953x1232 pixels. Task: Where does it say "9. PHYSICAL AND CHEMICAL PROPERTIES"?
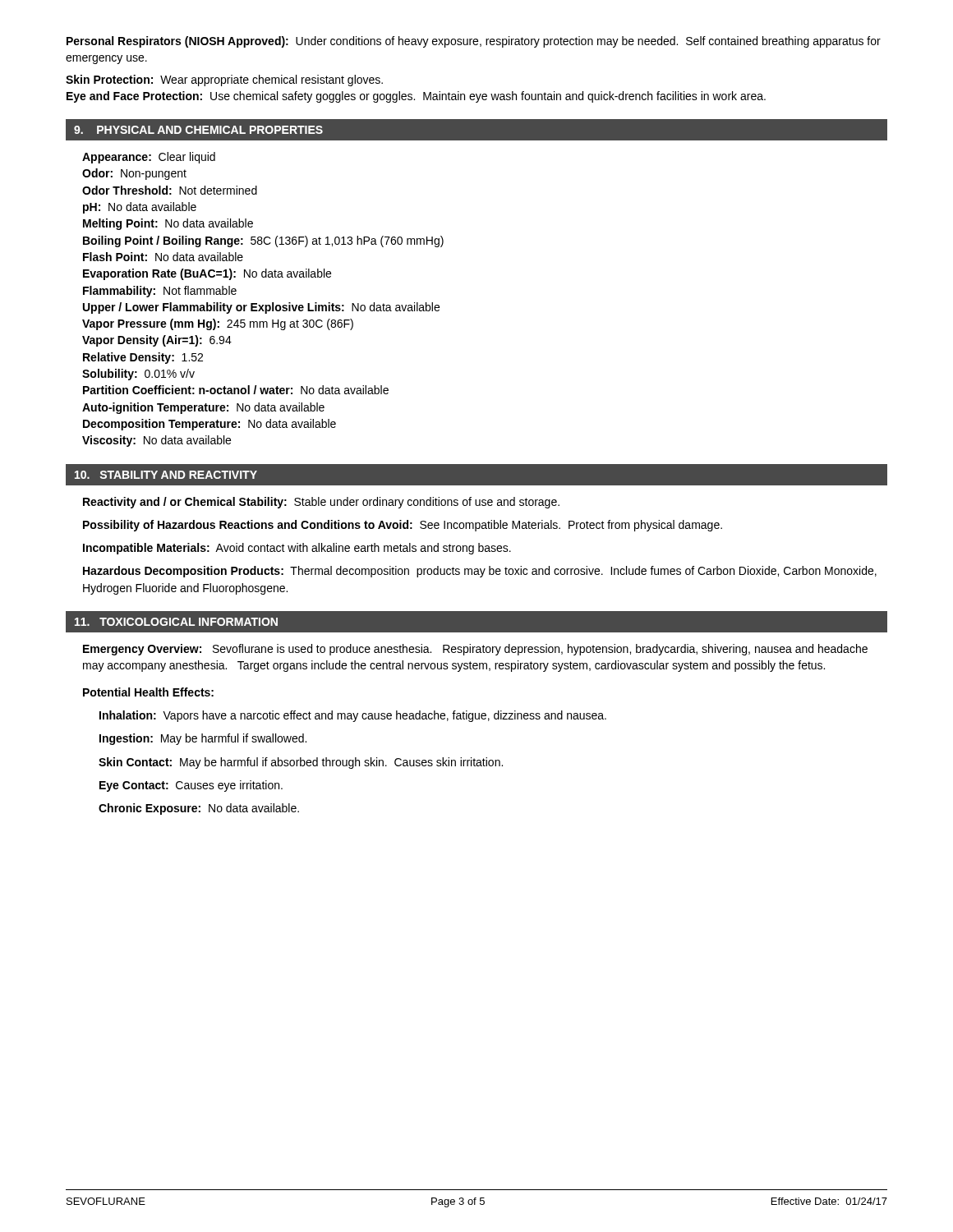198,130
